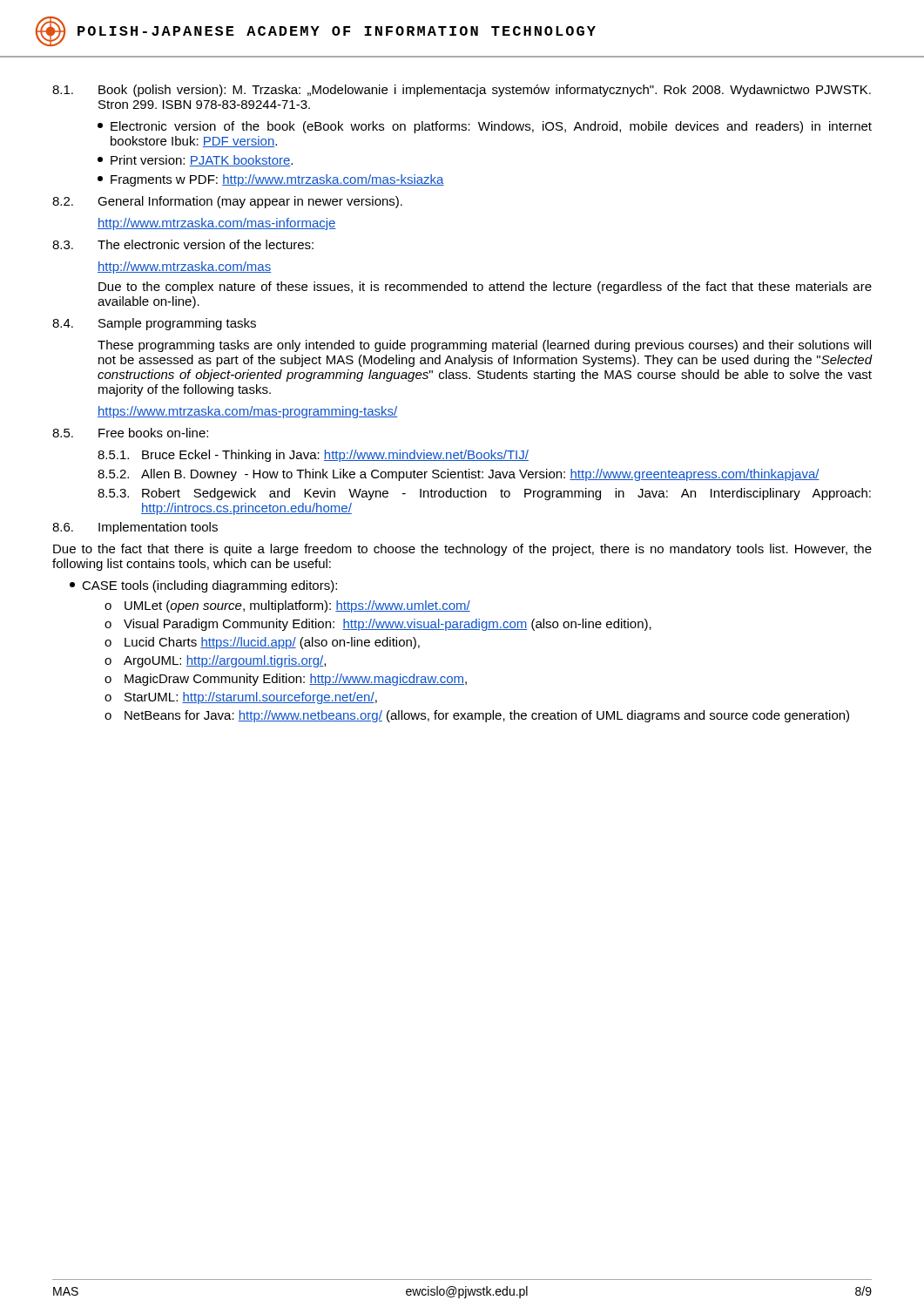Viewport: 924px width, 1307px height.
Task: Click on the text starting "These programming tasks"
Action: pos(485,367)
